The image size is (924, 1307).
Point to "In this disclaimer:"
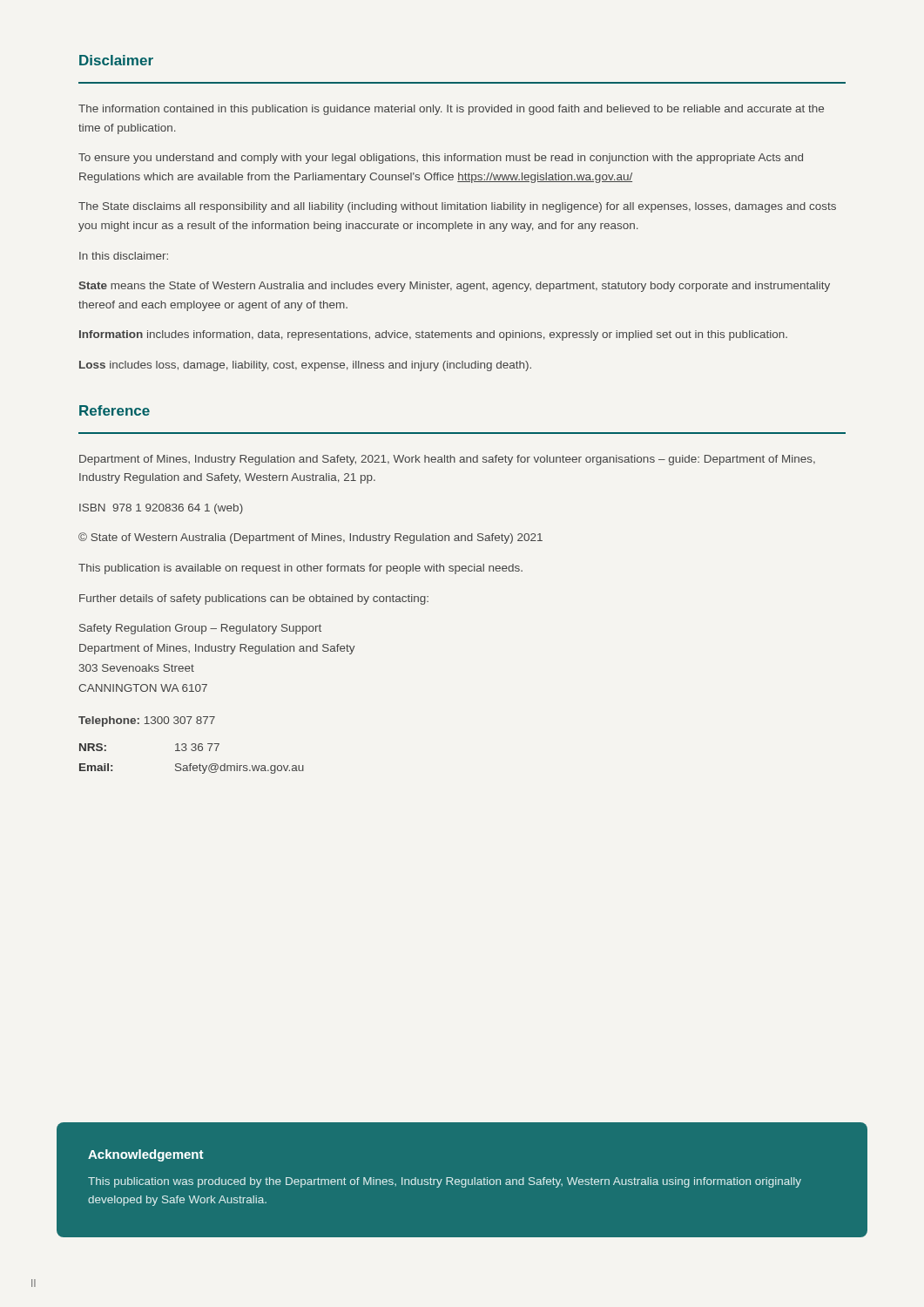(124, 255)
